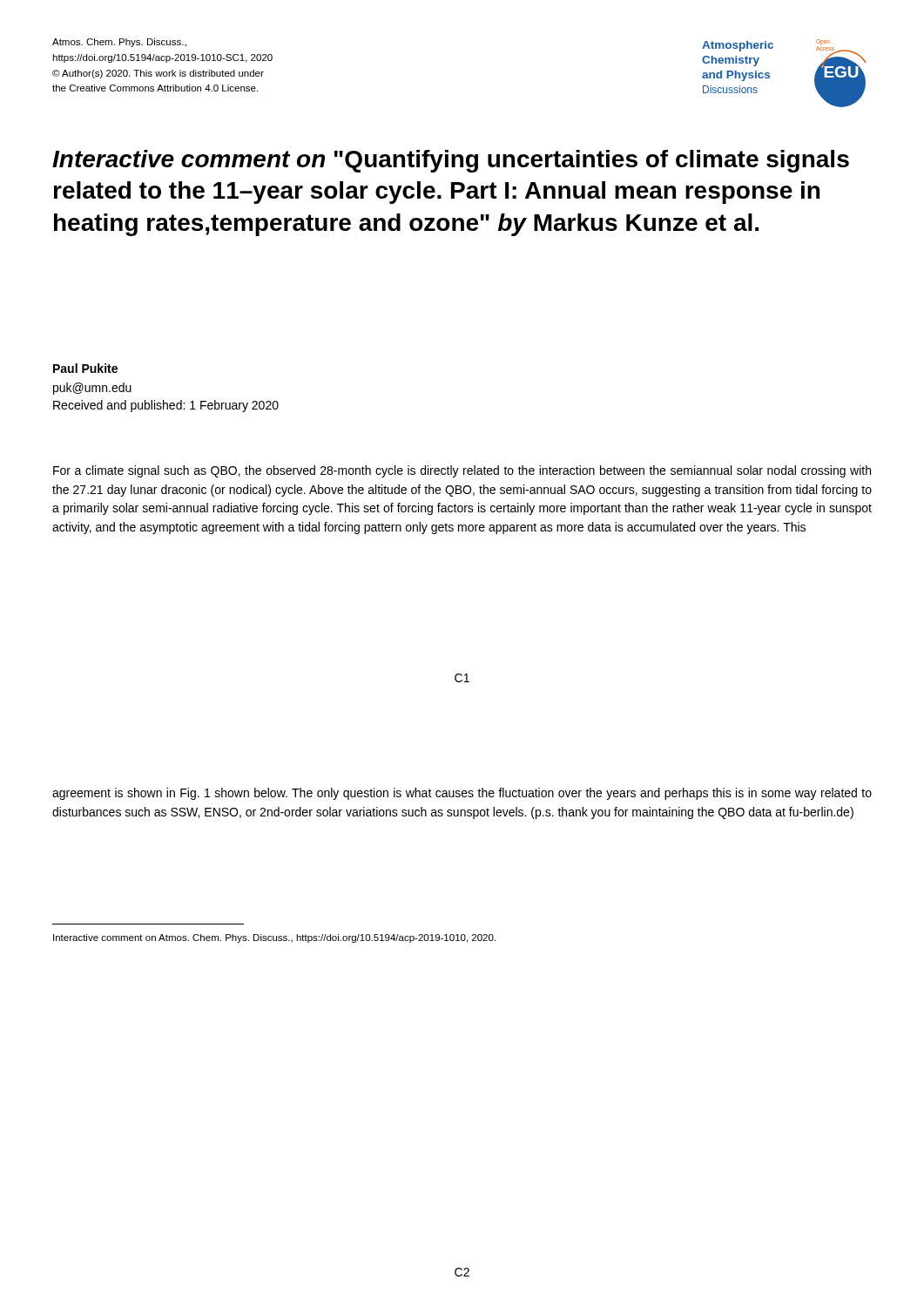The width and height of the screenshot is (924, 1307).
Task: Locate the title that says "Interactive comment on "Quantifying uncertainties of climate"
Action: (462, 191)
